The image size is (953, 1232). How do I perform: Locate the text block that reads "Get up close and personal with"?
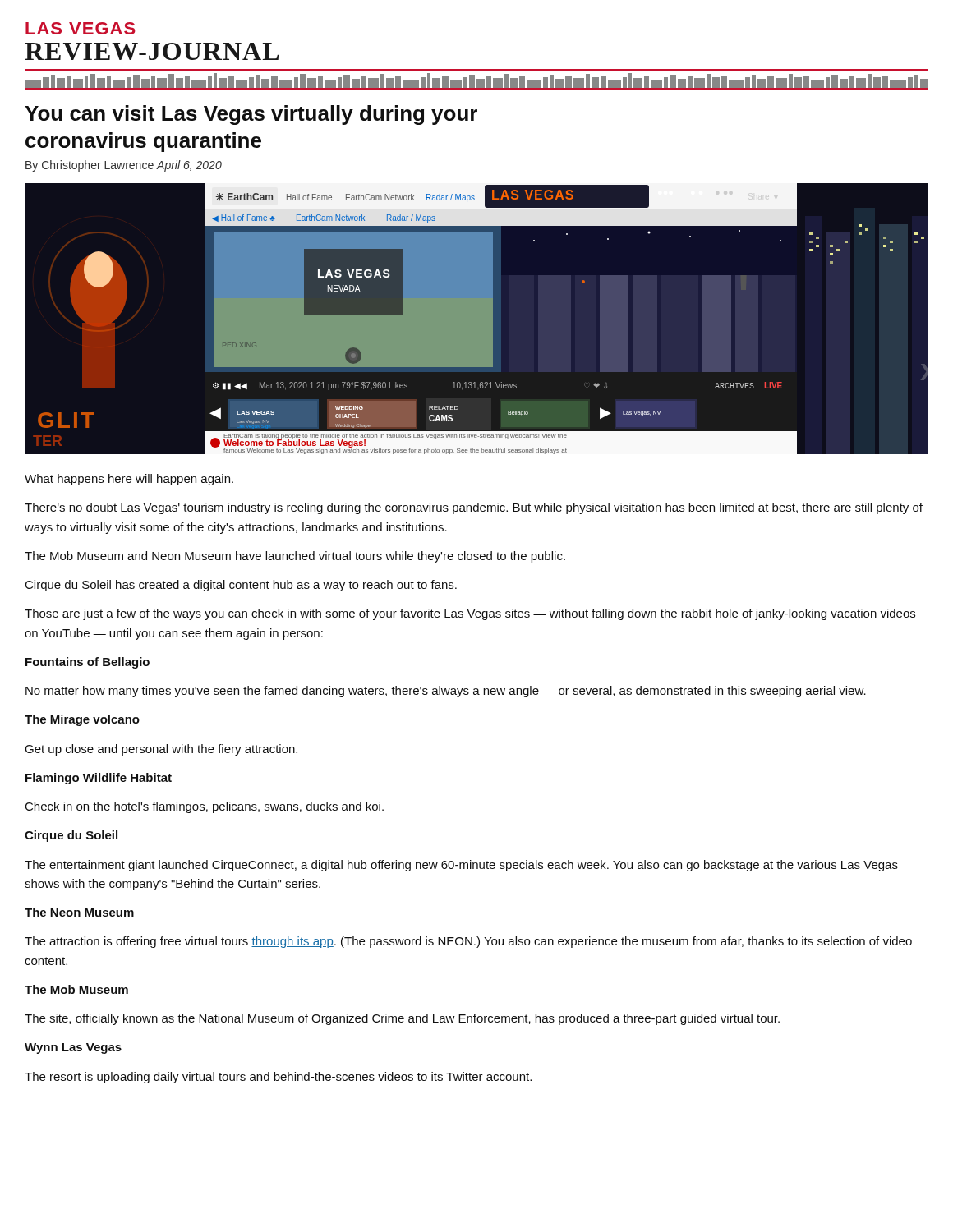(161, 750)
